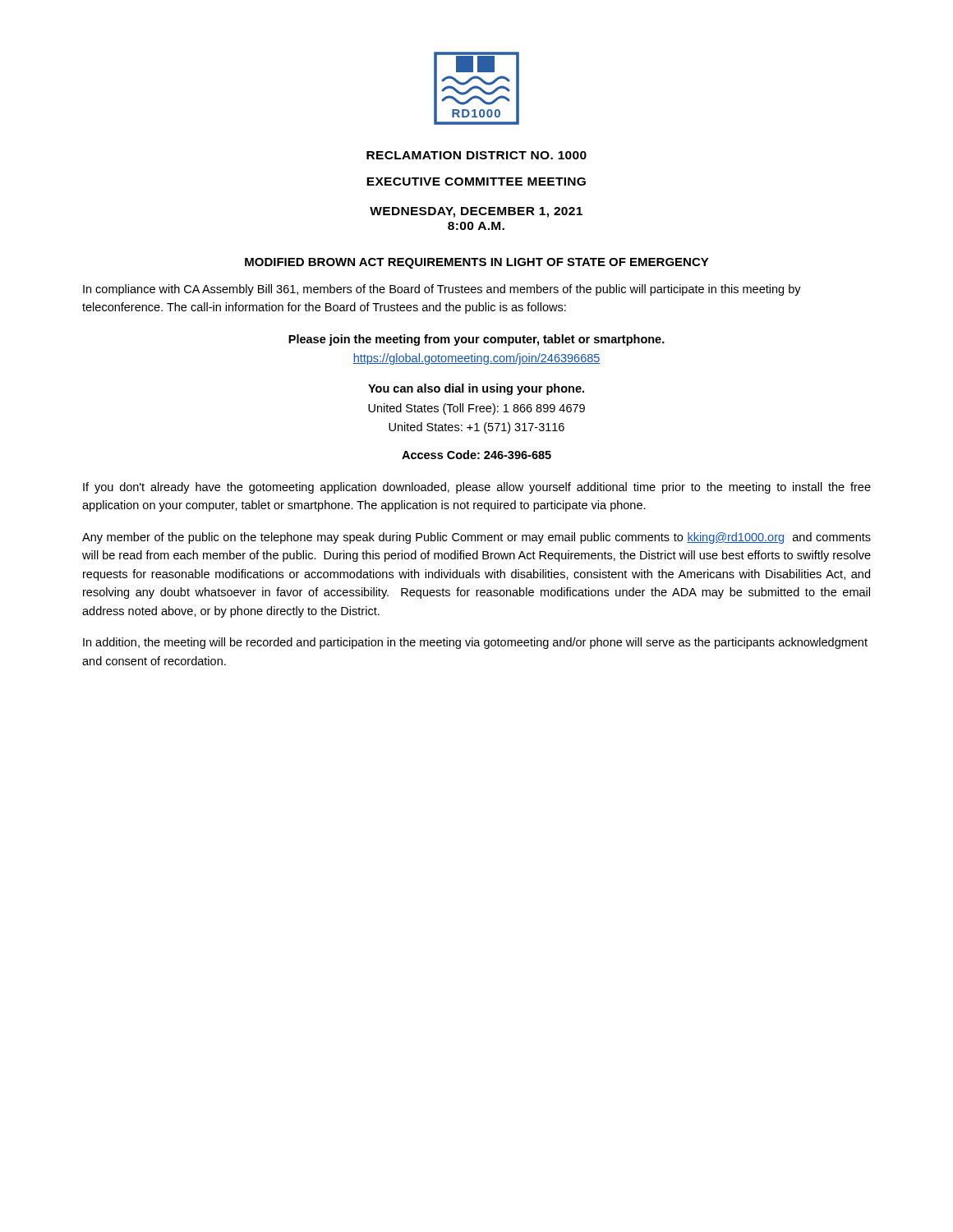
Task: Find the text block containing "In addition, the meeting"
Action: [475, 652]
